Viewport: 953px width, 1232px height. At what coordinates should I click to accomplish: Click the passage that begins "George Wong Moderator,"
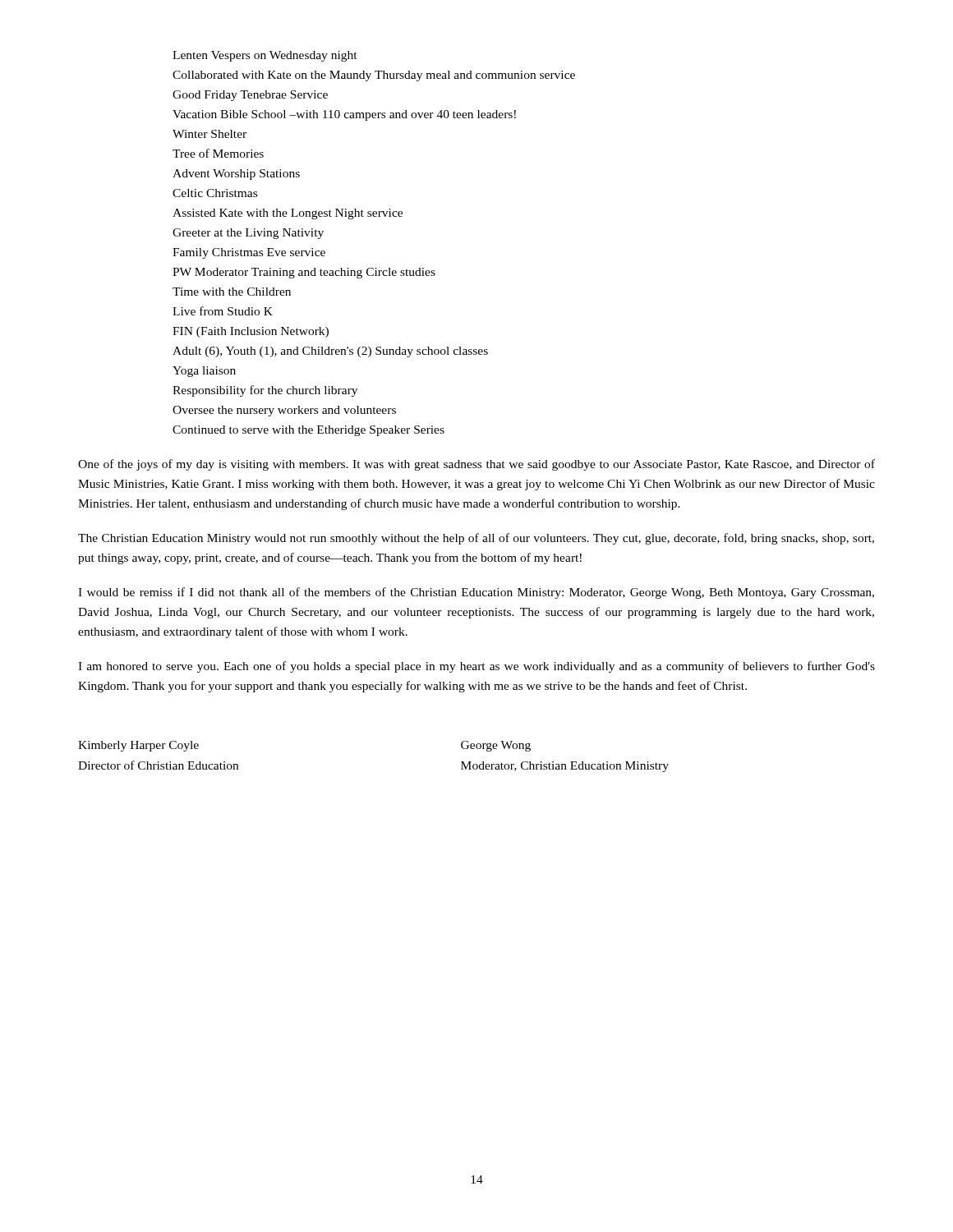[668, 756]
